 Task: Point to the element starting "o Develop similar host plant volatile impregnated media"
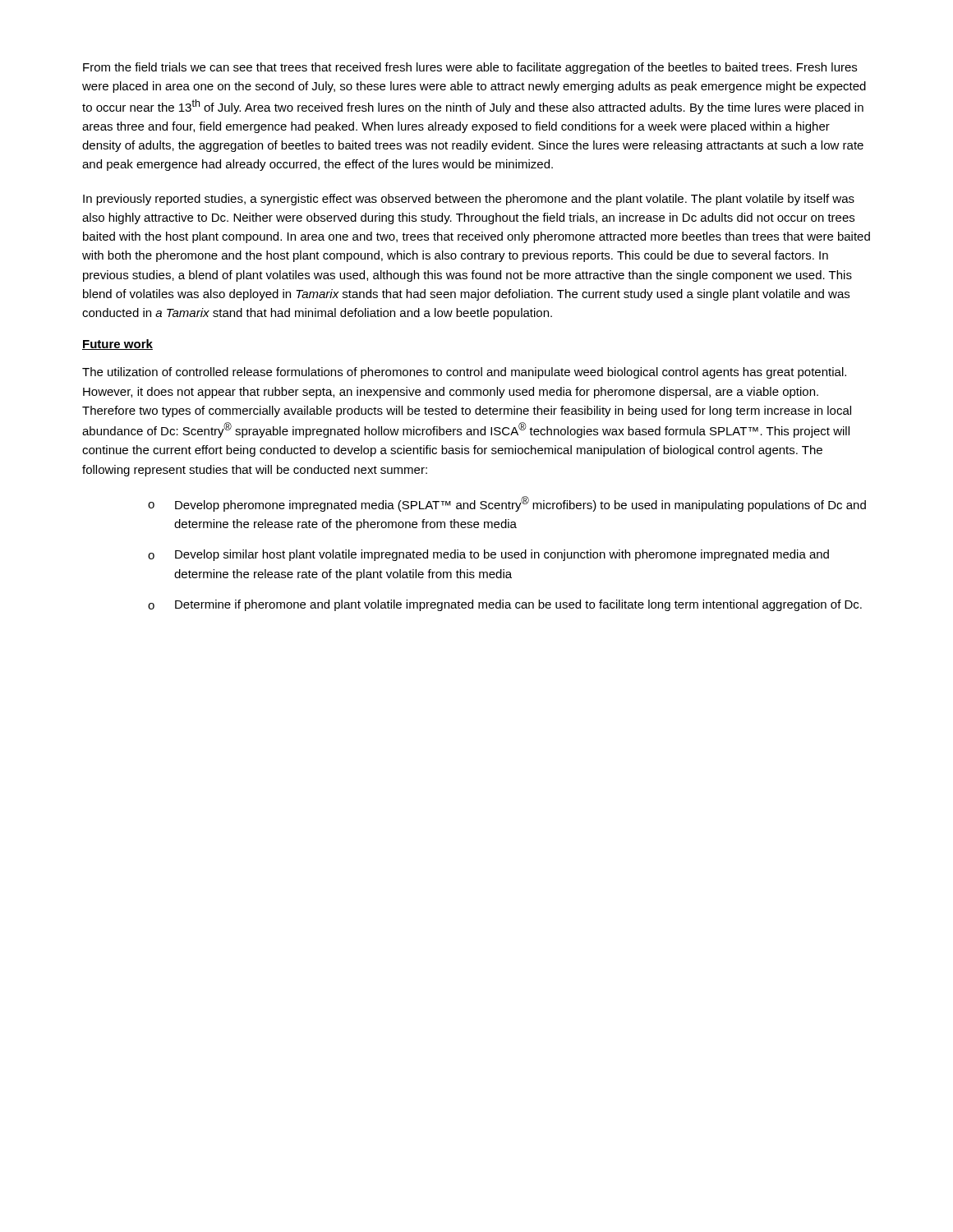[x=509, y=564]
